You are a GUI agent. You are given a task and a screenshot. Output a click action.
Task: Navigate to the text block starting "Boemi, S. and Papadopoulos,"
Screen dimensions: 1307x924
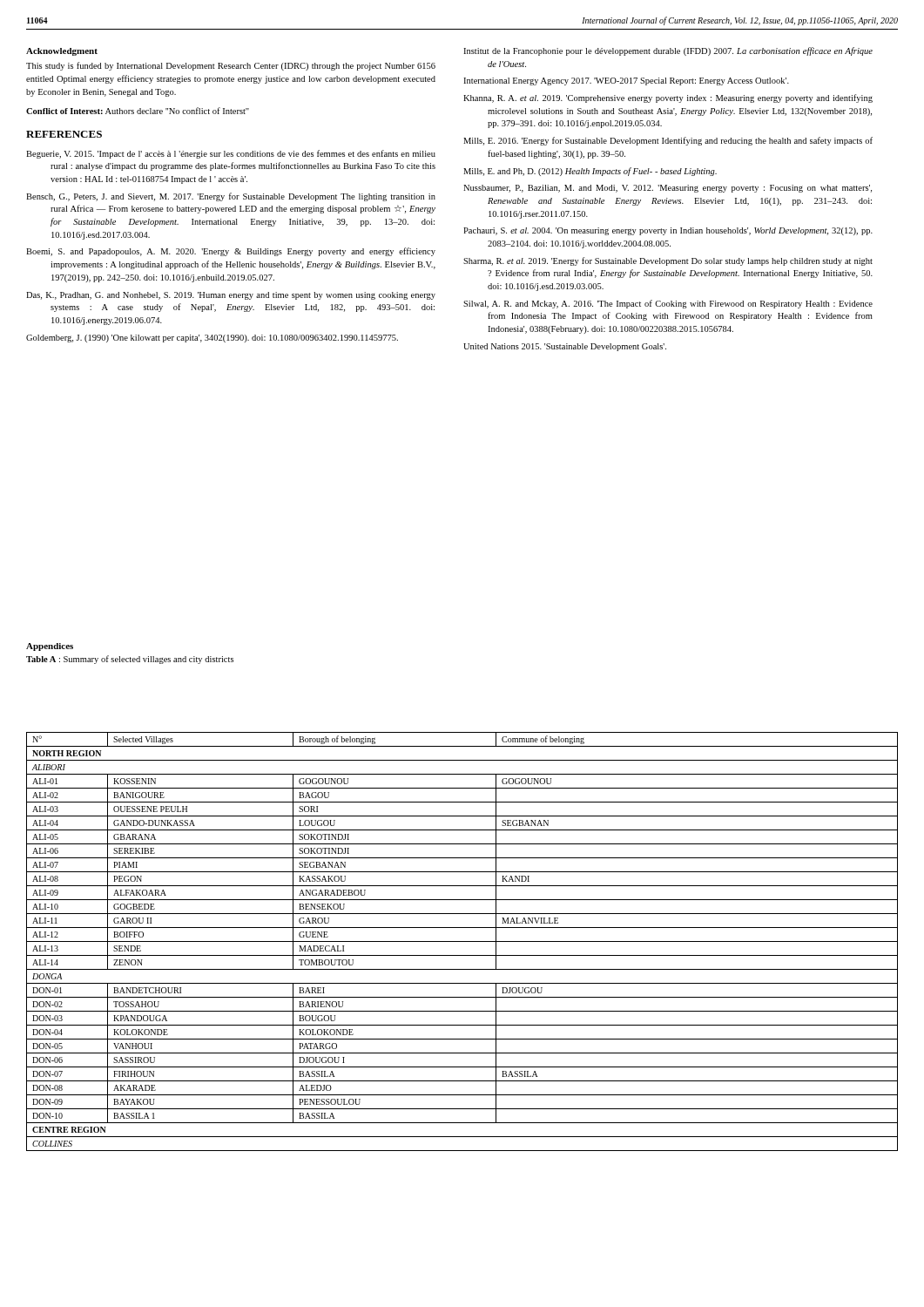pyautogui.click(x=231, y=265)
